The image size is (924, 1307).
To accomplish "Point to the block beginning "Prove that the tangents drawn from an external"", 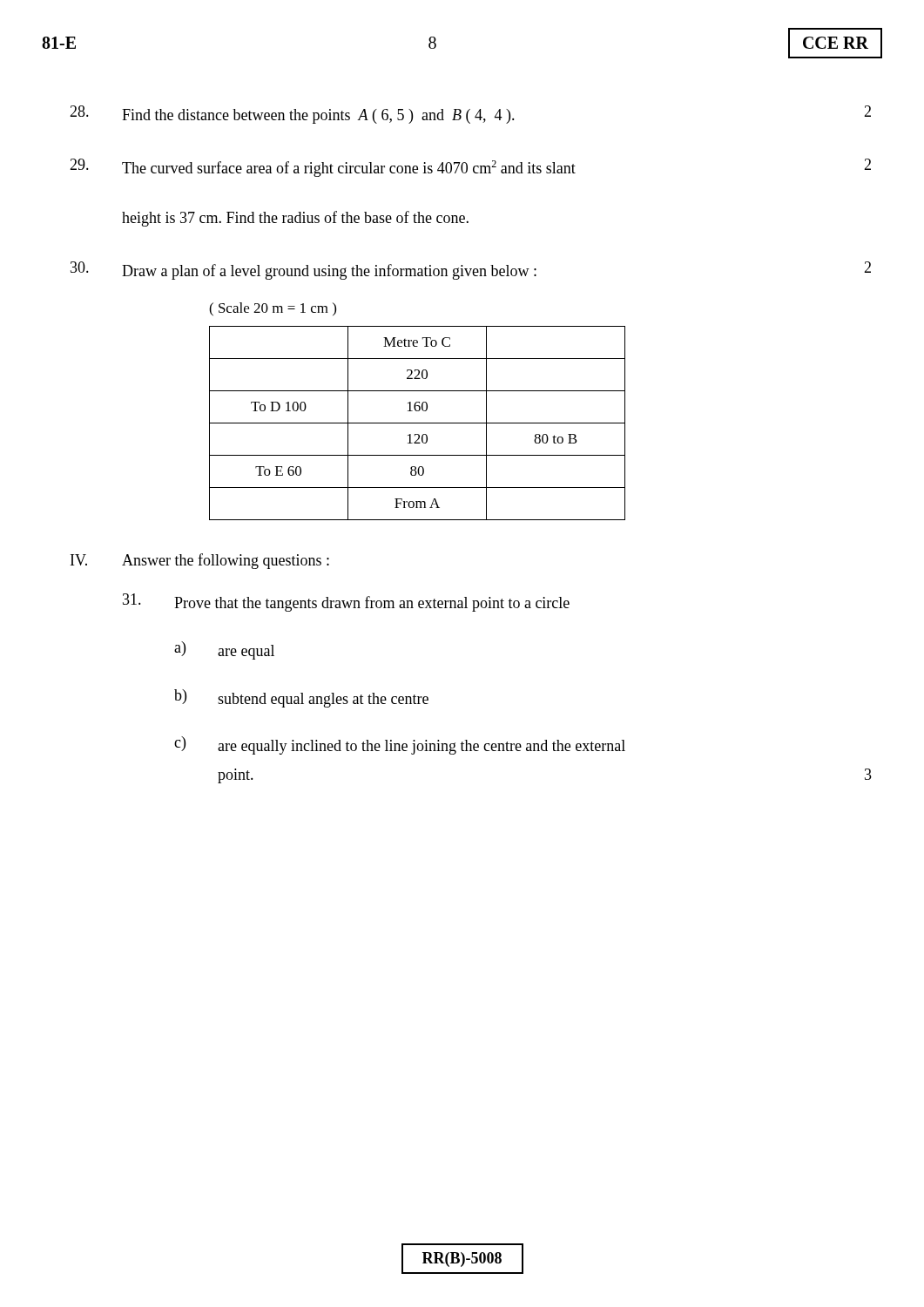I will [x=497, y=603].
